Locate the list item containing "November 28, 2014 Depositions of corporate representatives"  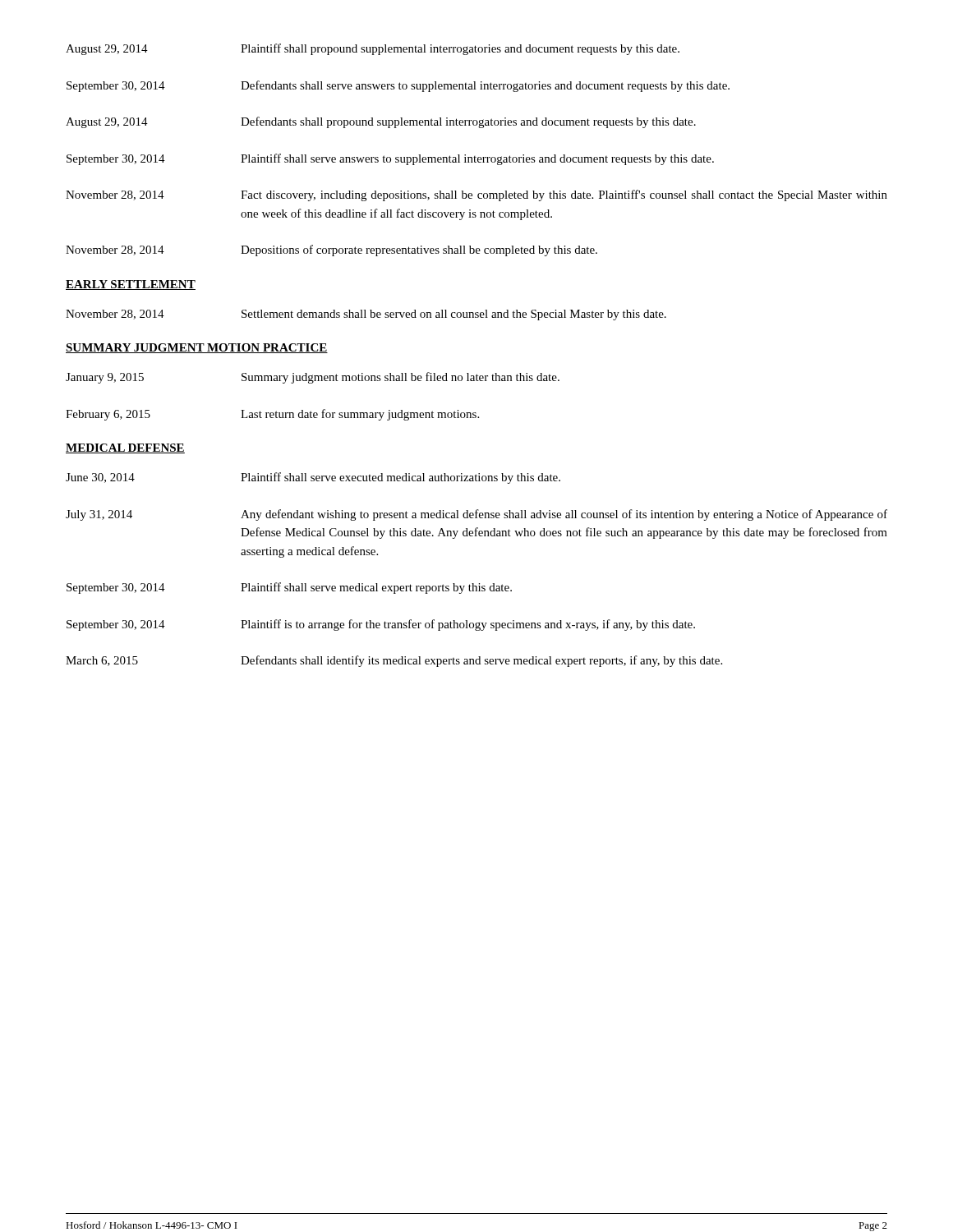click(476, 250)
